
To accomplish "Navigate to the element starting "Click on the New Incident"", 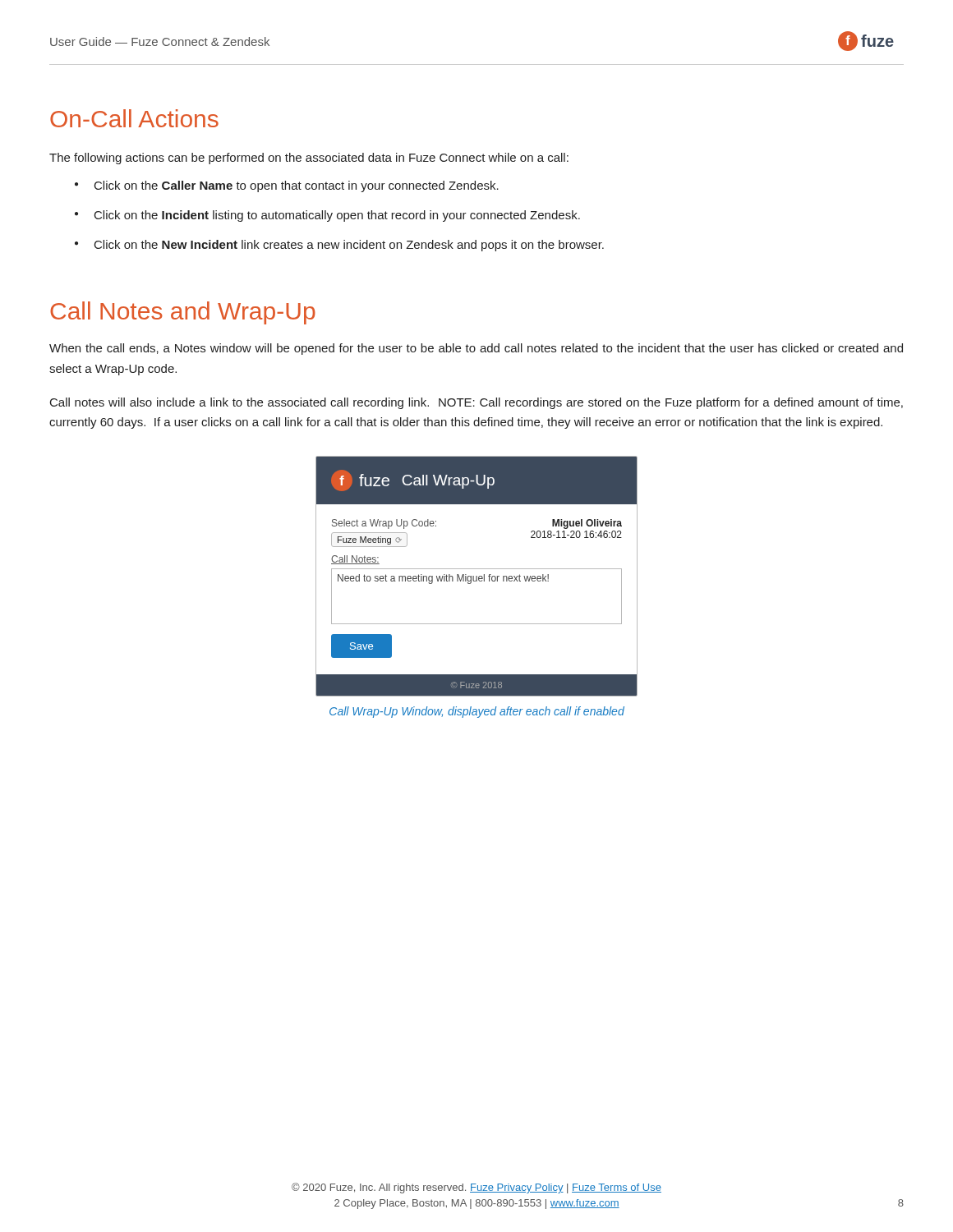I will tap(349, 244).
